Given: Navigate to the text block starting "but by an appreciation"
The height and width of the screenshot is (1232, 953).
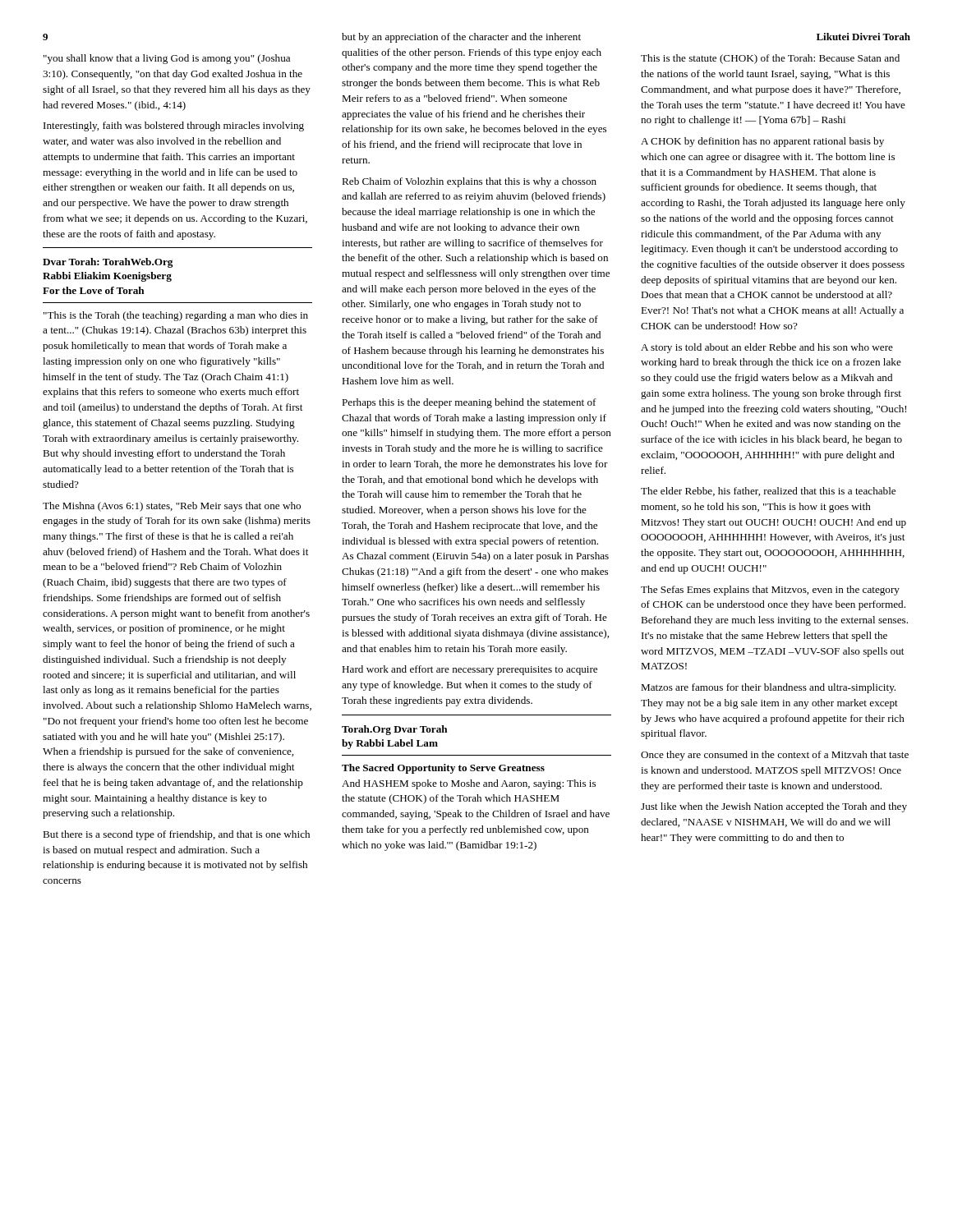Looking at the screenshot, I should click(x=476, y=99).
